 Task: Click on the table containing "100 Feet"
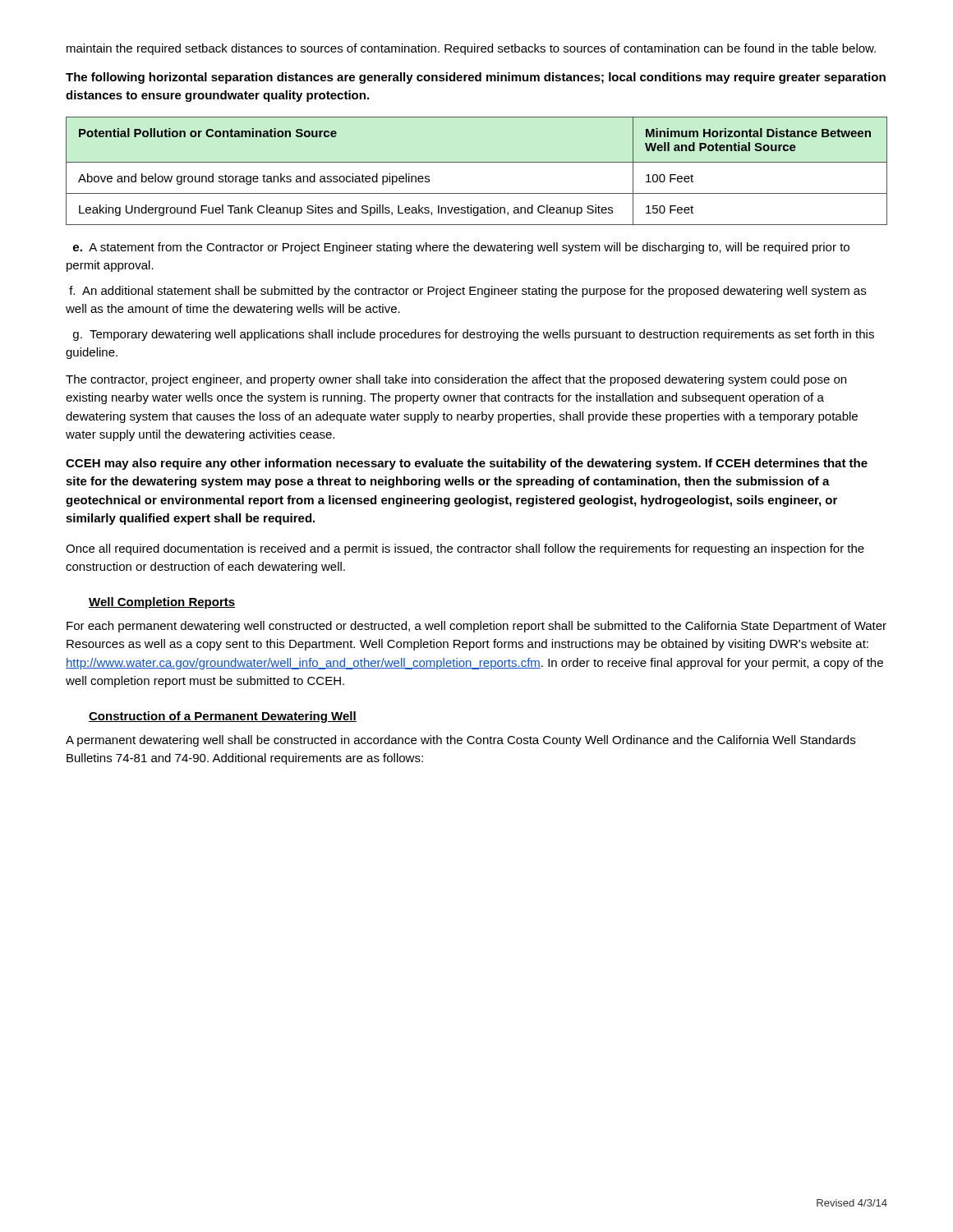pos(476,170)
